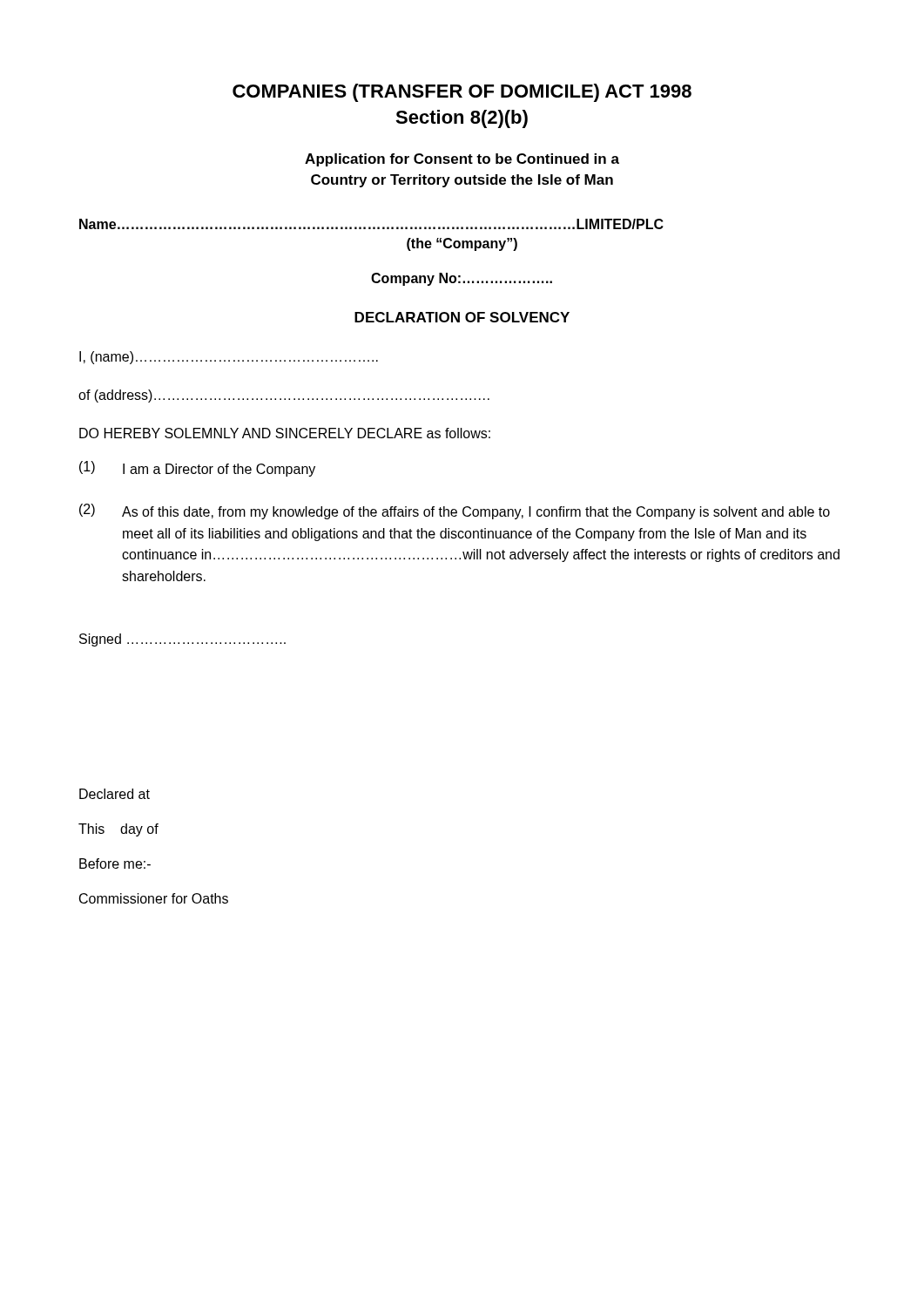Where does it say "This day of"?
Image resolution: width=924 pixels, height=1307 pixels.
point(118,829)
